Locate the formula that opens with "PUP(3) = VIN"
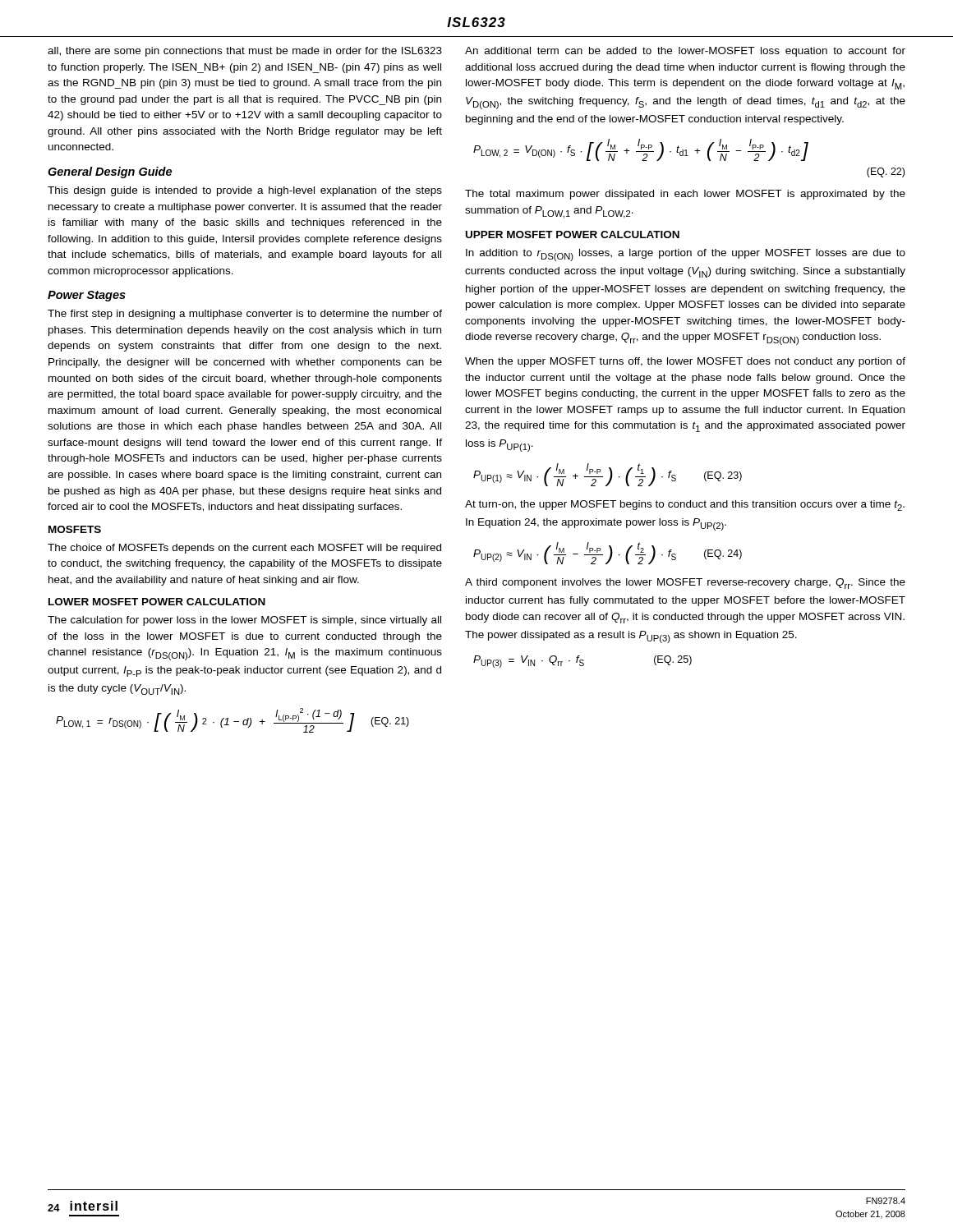The width and height of the screenshot is (953, 1232). coord(685,660)
